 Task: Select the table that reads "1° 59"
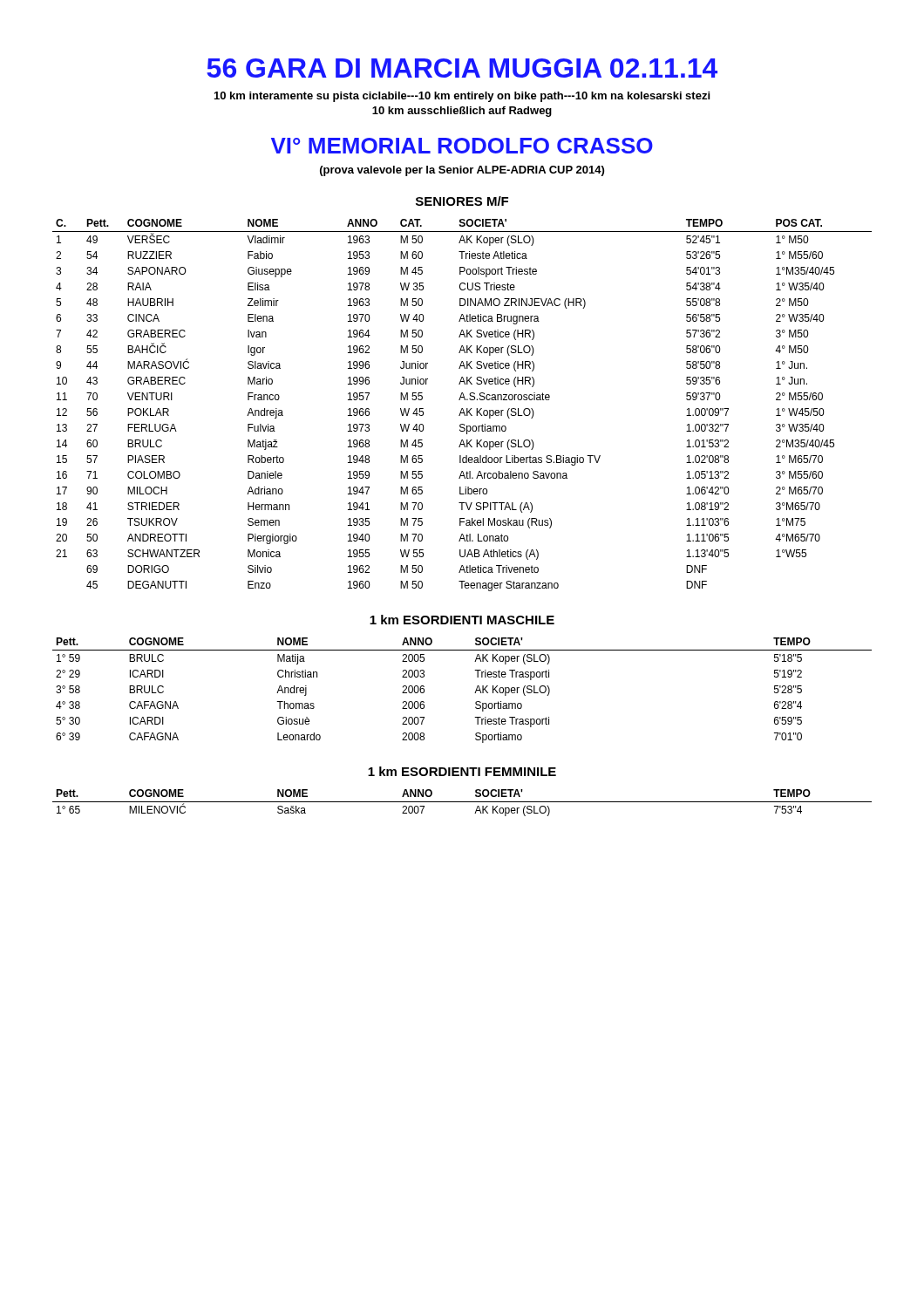(462, 689)
